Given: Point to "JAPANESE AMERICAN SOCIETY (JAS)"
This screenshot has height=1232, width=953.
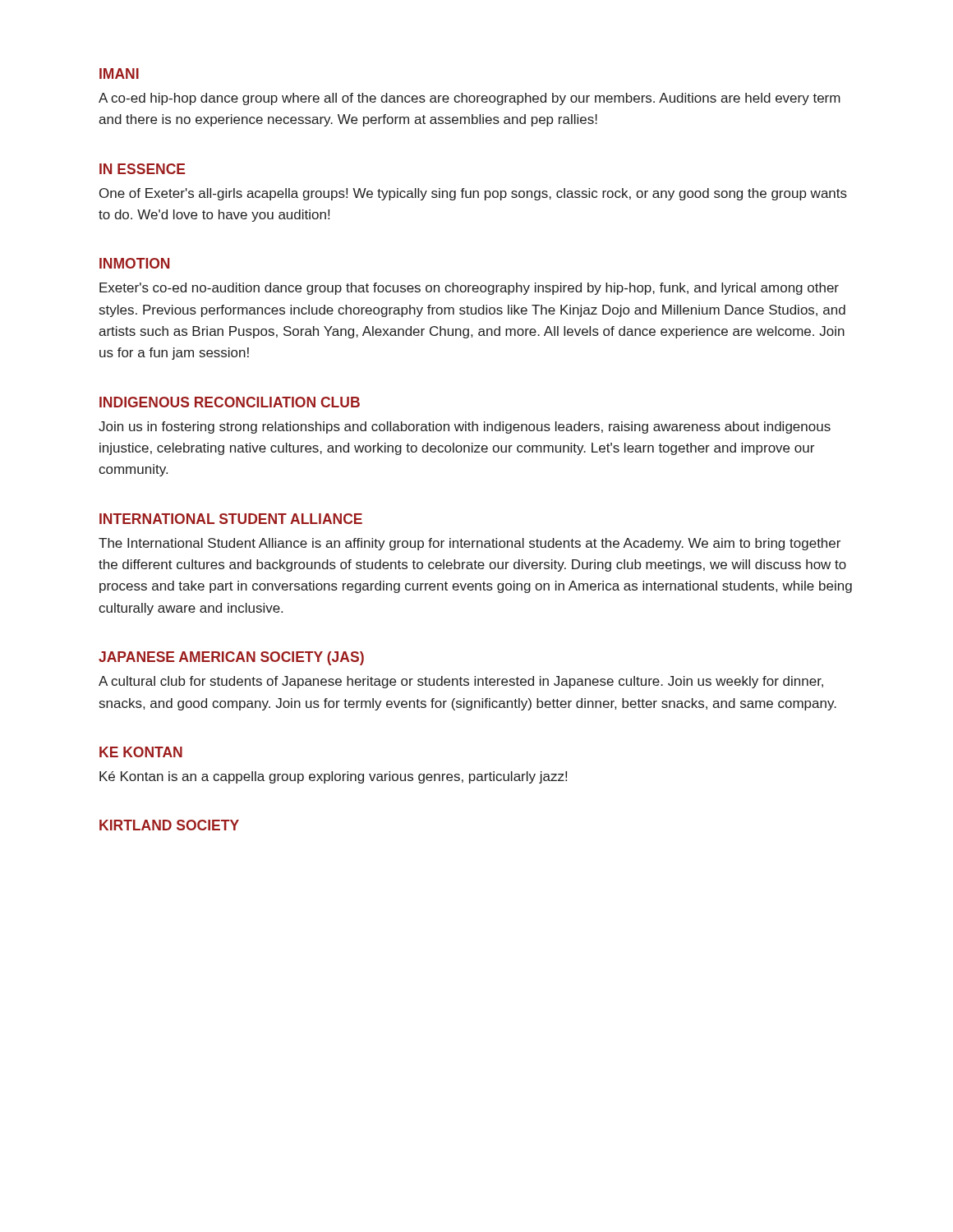Looking at the screenshot, I should (231, 657).
